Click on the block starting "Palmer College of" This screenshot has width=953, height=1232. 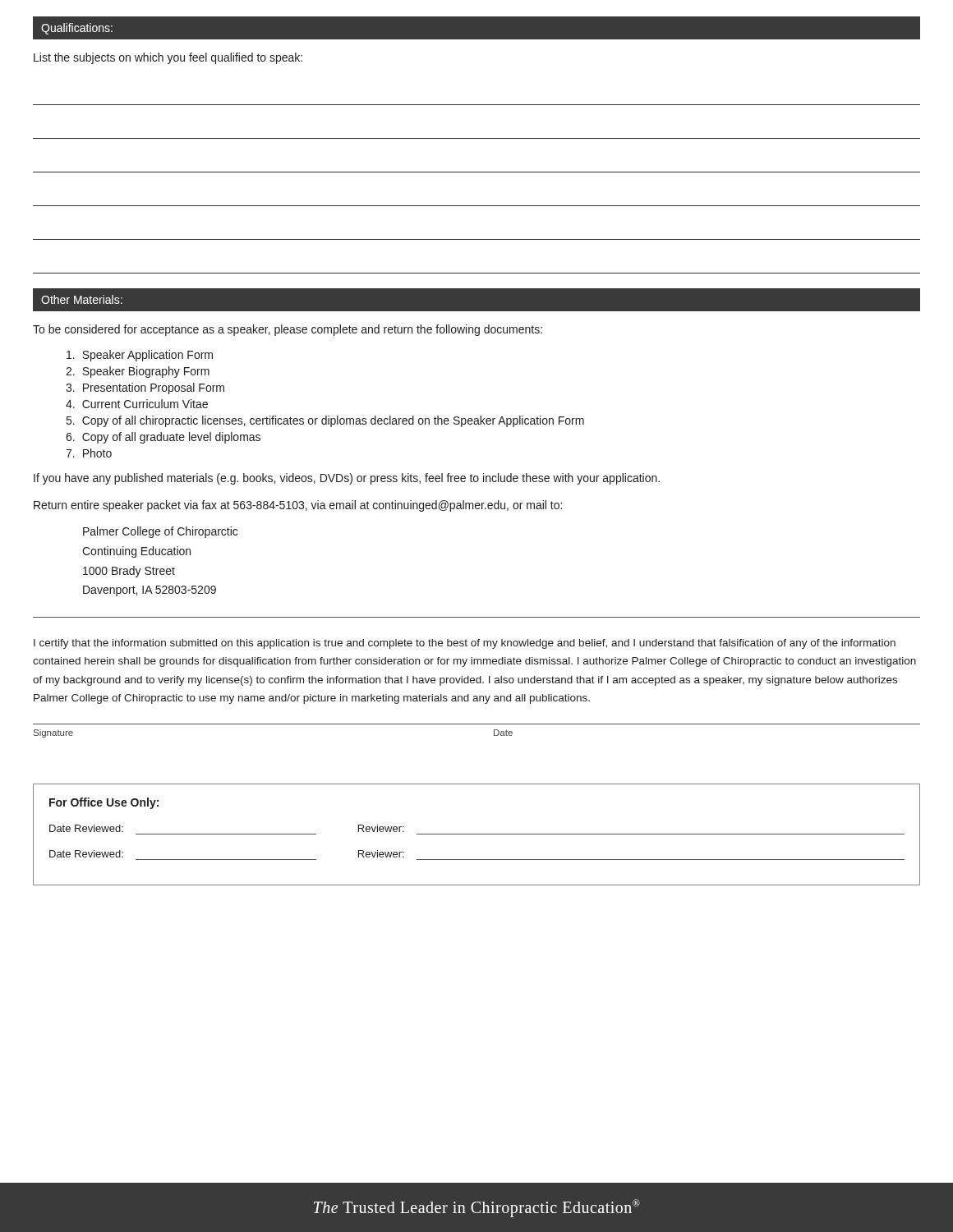[x=160, y=561]
